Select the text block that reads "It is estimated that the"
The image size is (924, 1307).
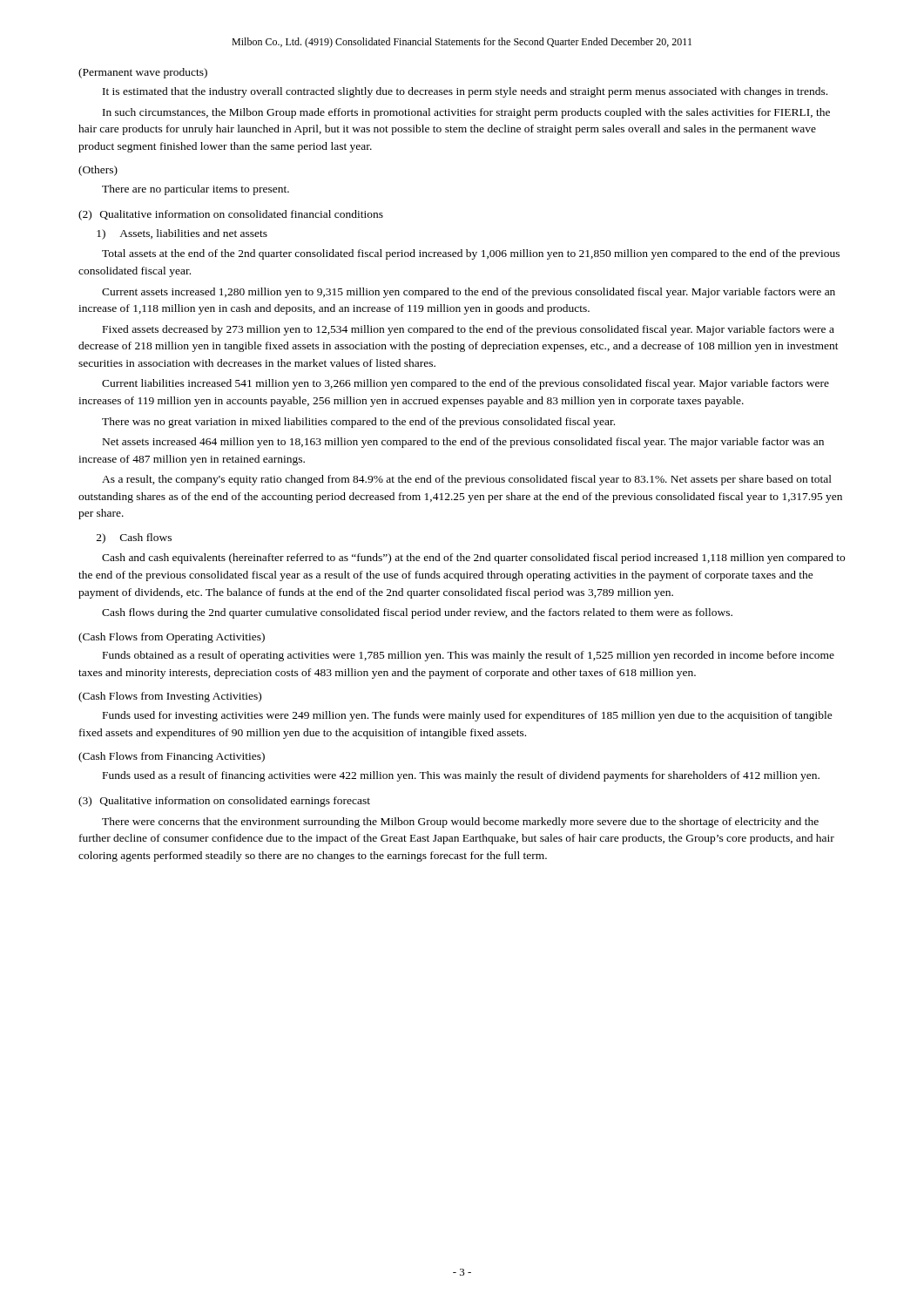[x=465, y=91]
